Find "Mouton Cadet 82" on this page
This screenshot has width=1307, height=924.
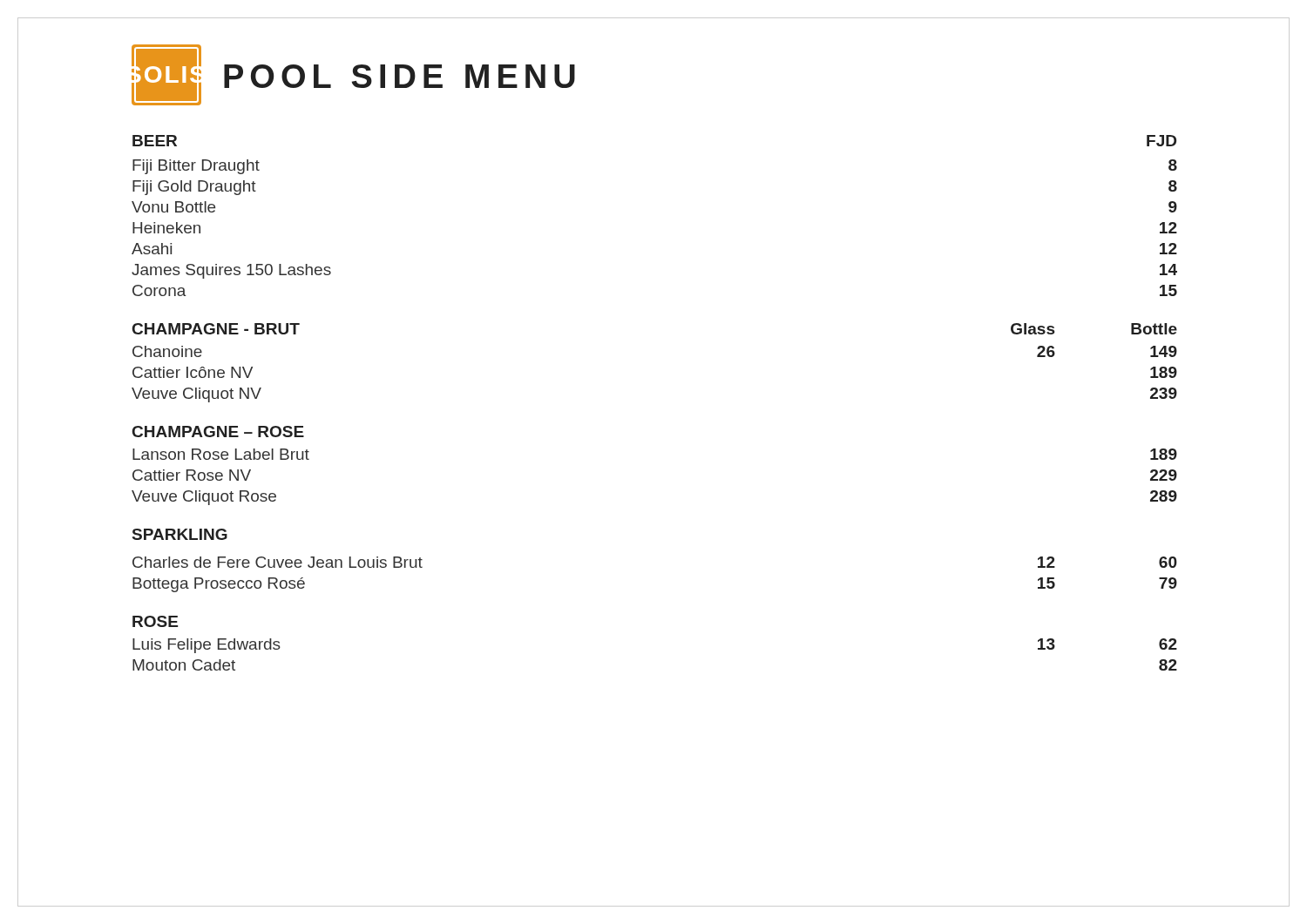(181, 663)
